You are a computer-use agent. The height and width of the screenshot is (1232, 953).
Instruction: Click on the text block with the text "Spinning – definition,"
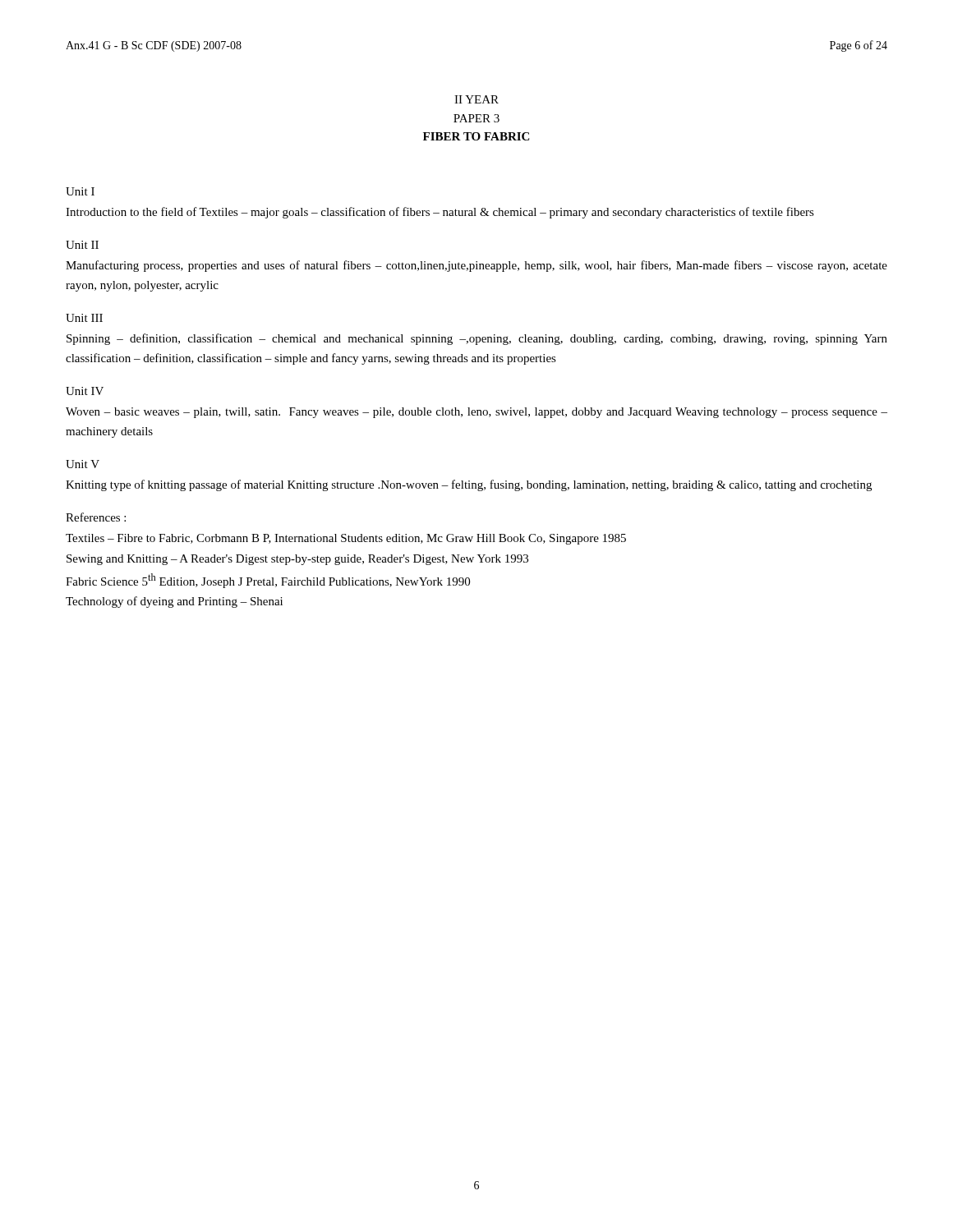click(476, 348)
